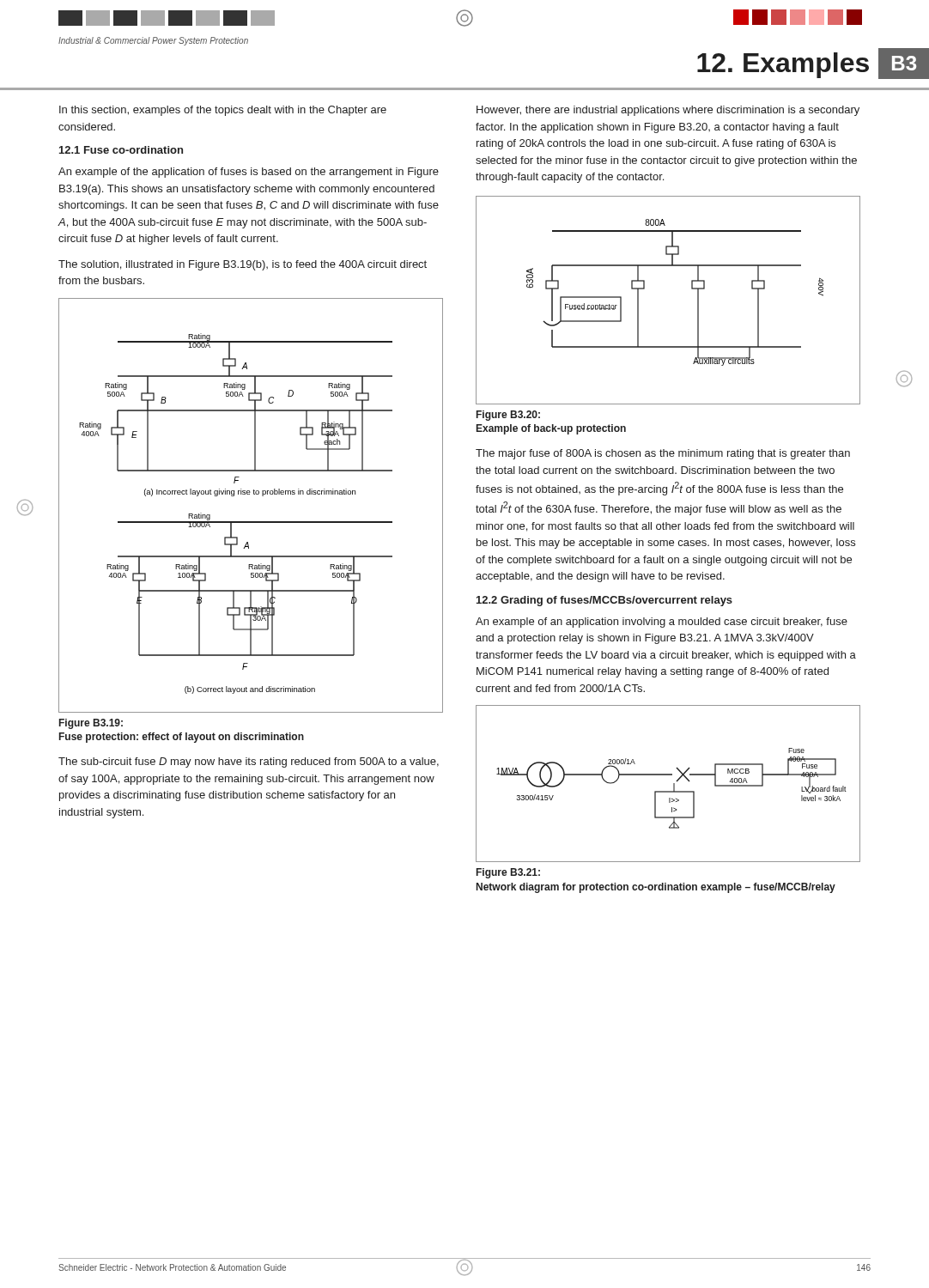The image size is (929, 1288).
Task: Locate the text block starting "The major fuse of 800A is chosen as"
Action: point(666,514)
